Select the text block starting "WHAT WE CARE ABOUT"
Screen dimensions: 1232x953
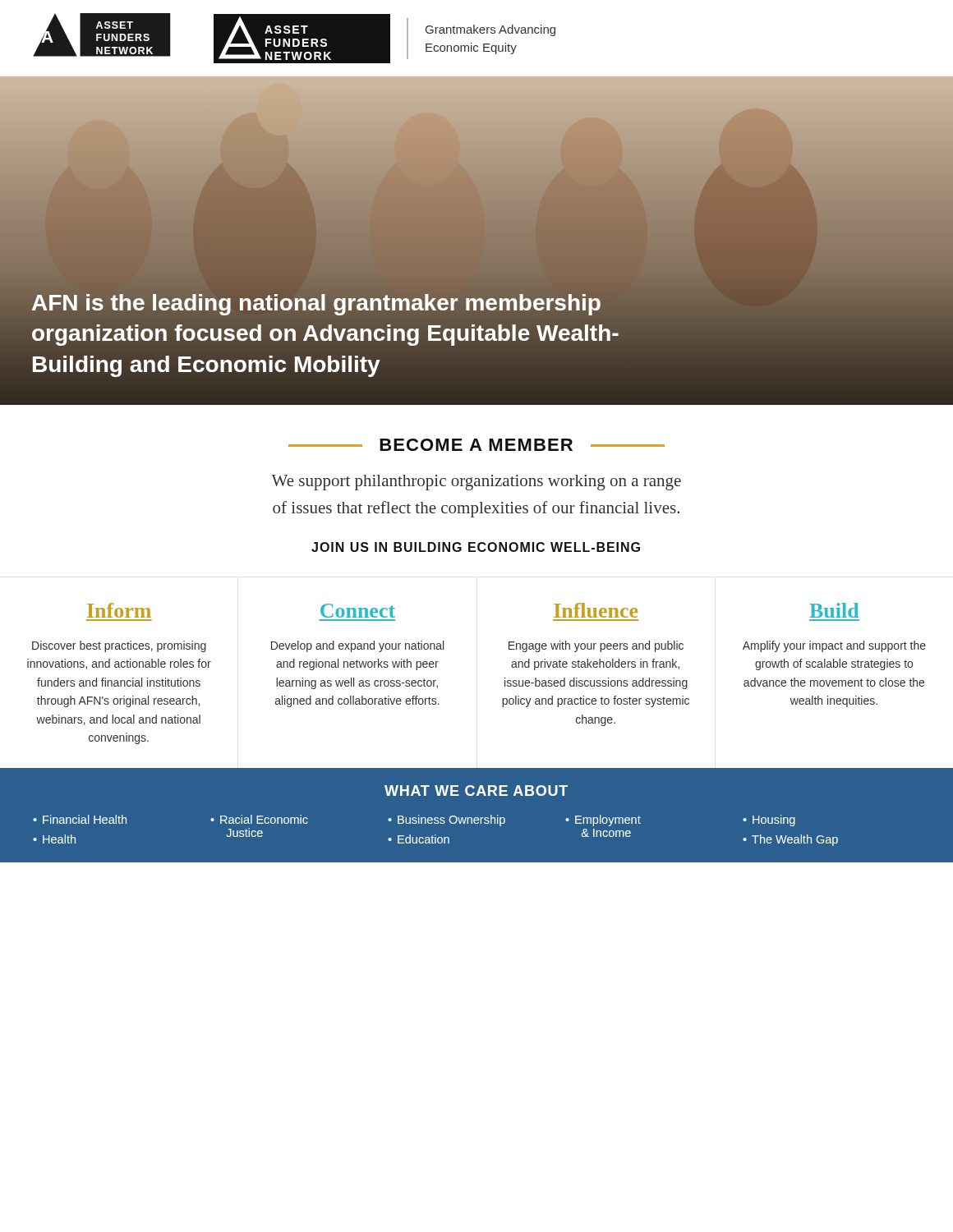pos(476,791)
